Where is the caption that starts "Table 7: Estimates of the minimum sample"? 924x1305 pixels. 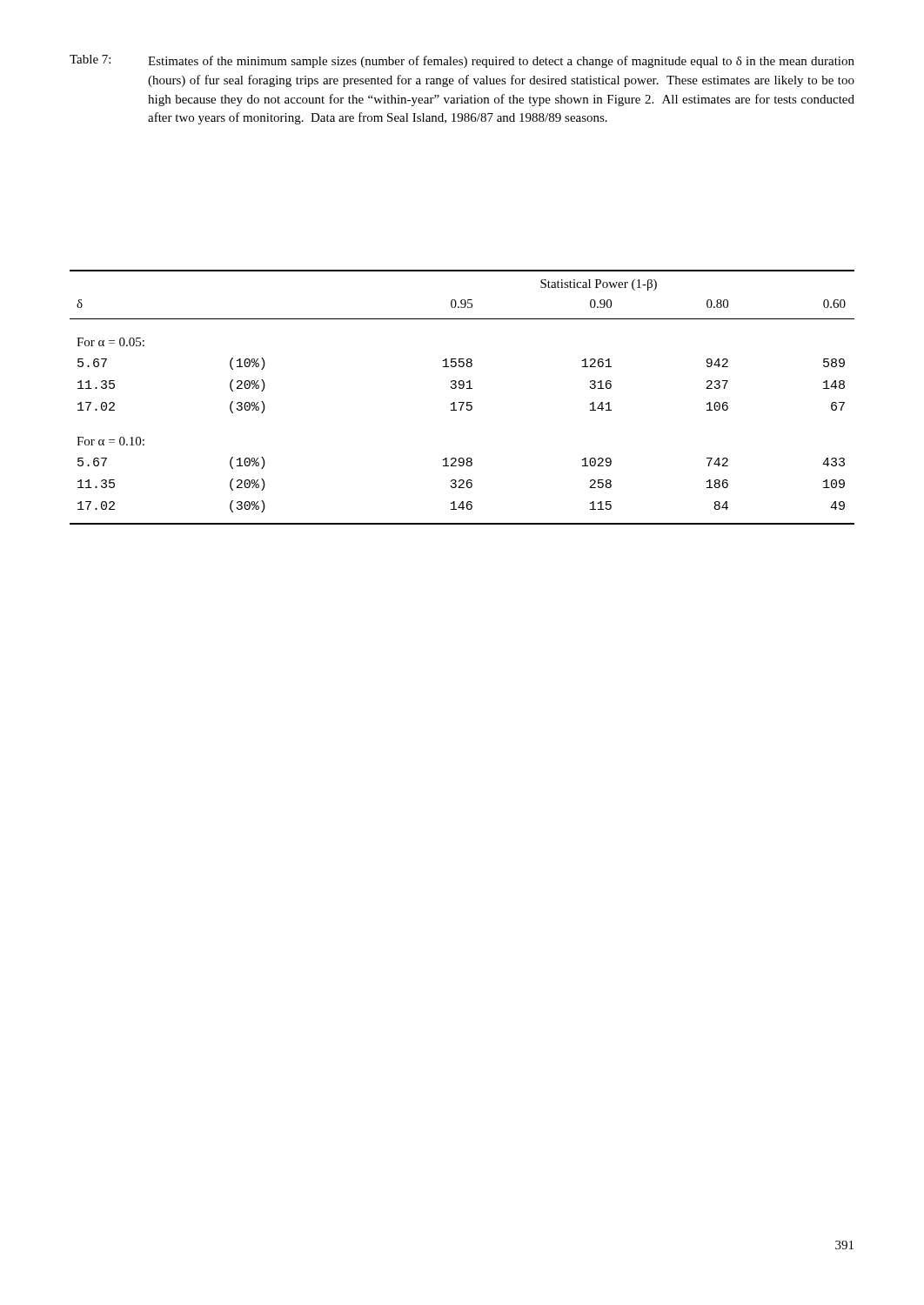pos(462,90)
